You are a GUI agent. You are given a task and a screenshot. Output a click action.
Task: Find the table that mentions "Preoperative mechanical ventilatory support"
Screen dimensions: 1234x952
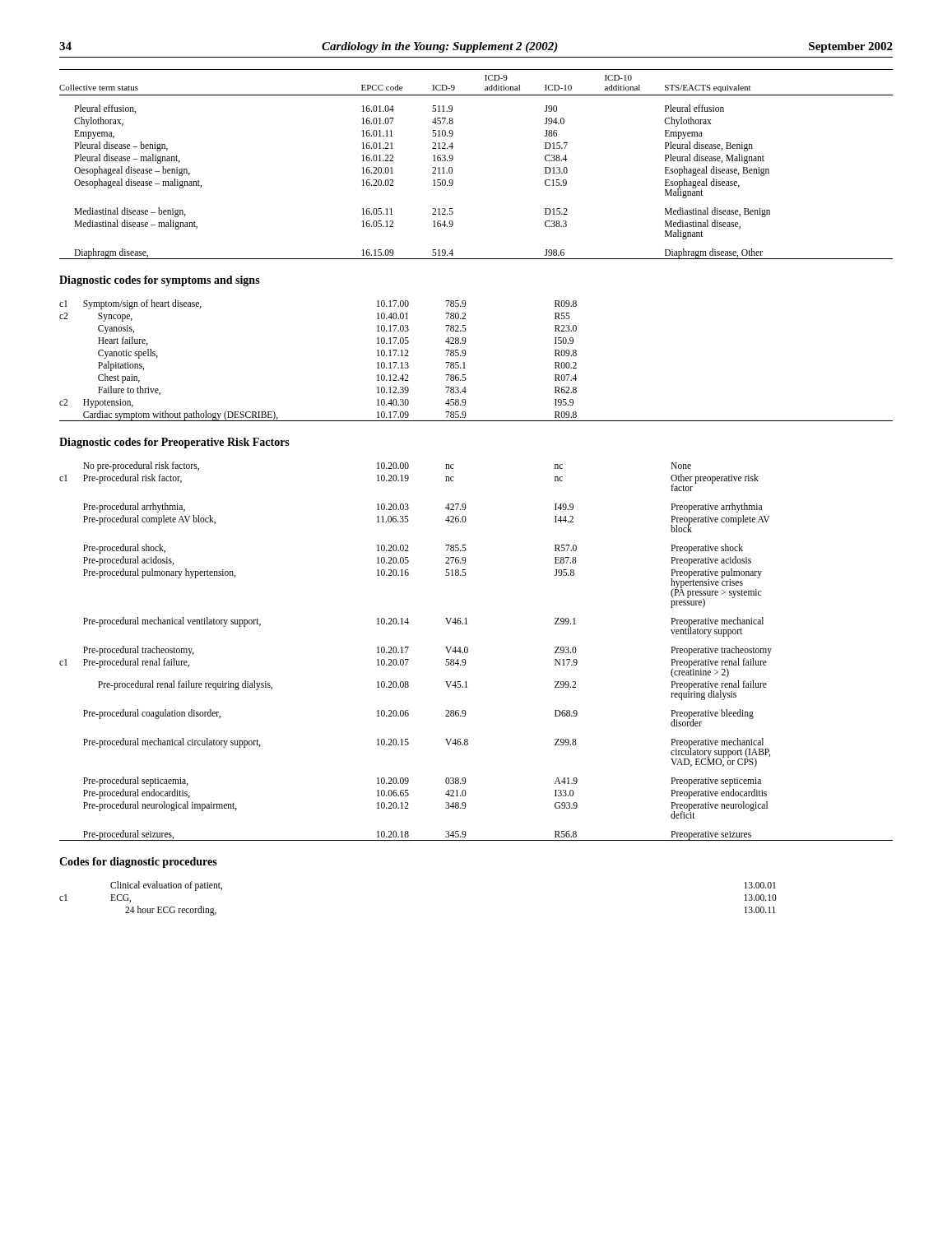point(476,647)
